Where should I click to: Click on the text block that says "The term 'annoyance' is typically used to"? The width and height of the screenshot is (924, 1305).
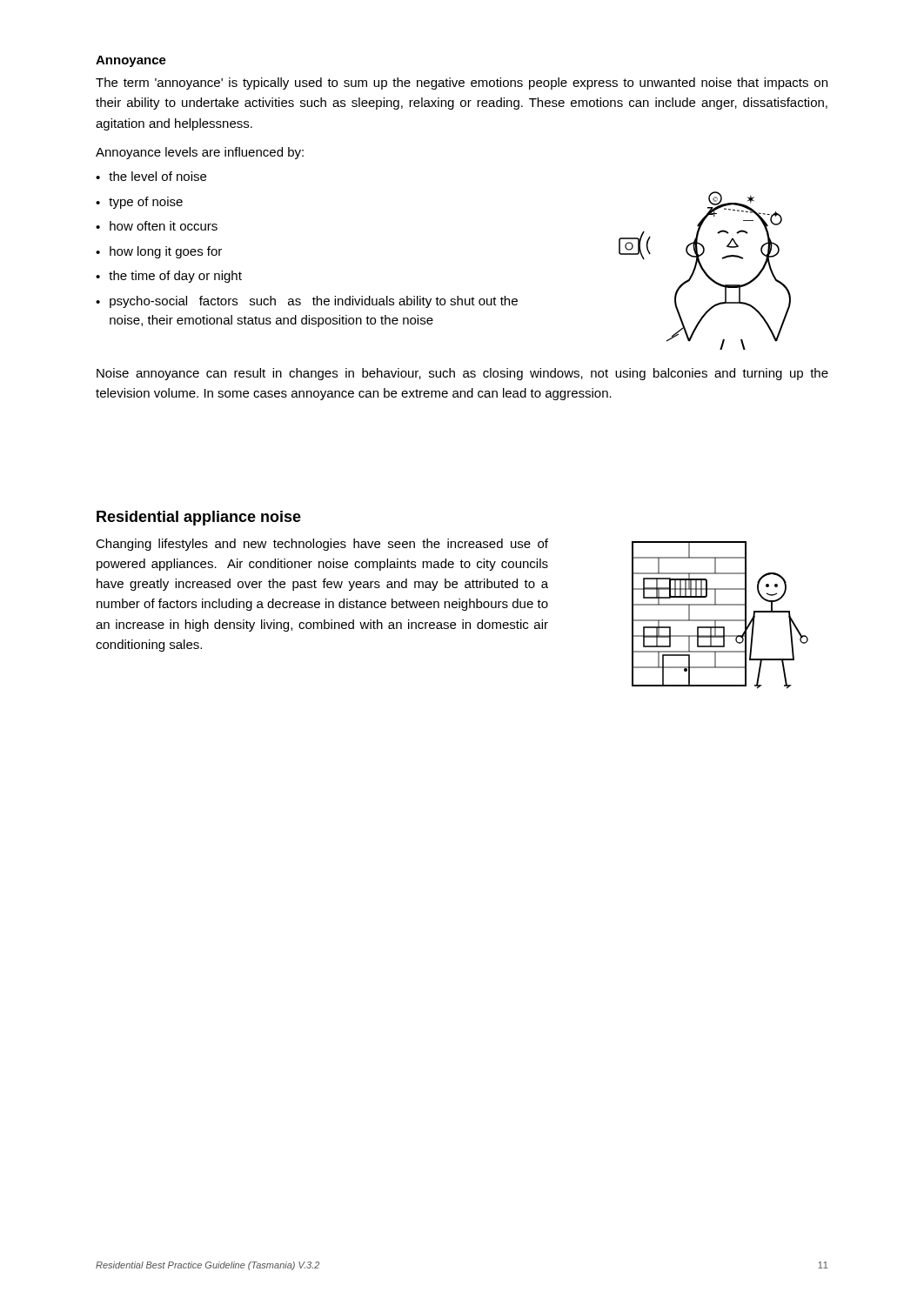pyautogui.click(x=462, y=102)
